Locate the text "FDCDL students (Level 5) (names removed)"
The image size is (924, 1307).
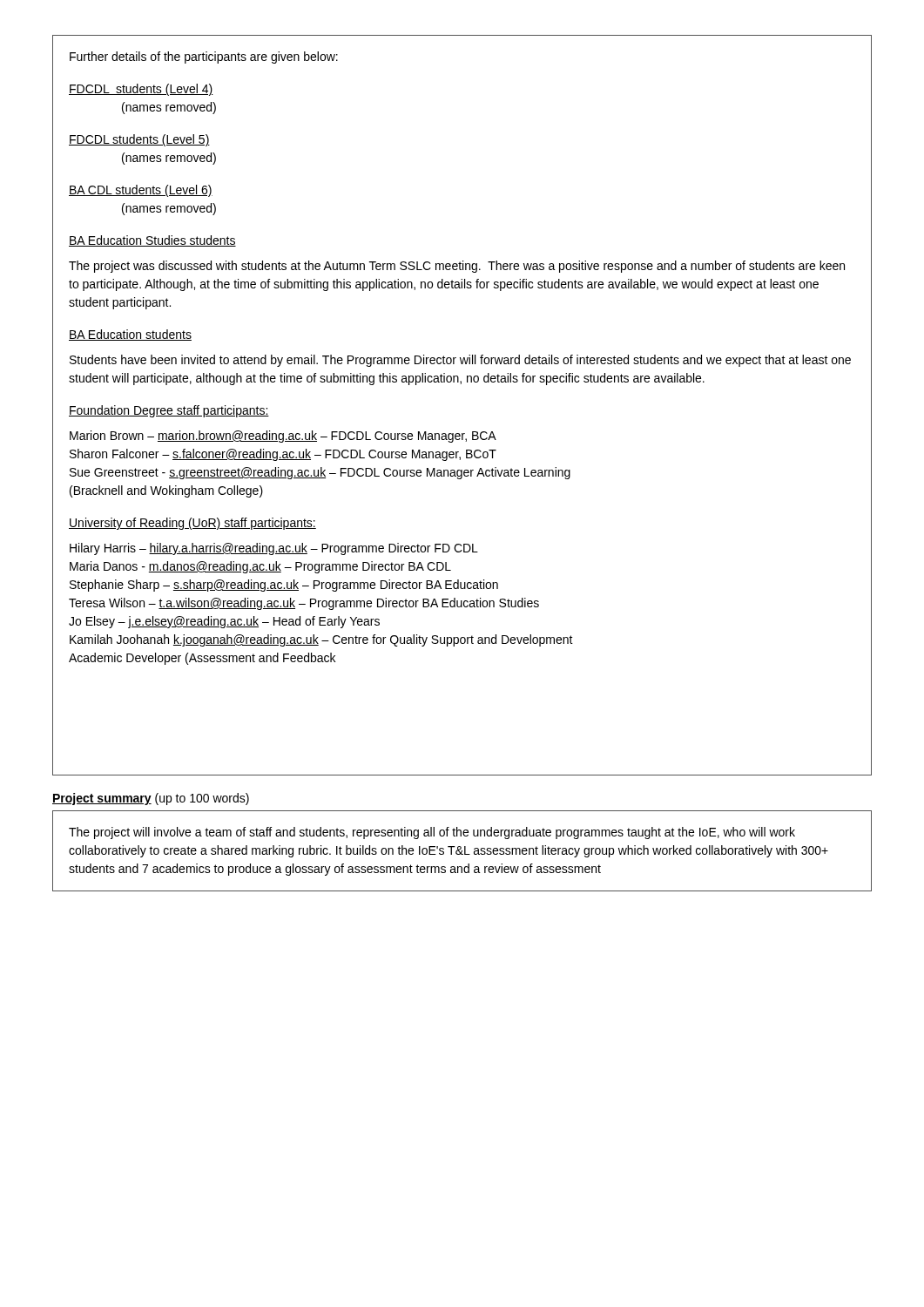click(x=139, y=140)
